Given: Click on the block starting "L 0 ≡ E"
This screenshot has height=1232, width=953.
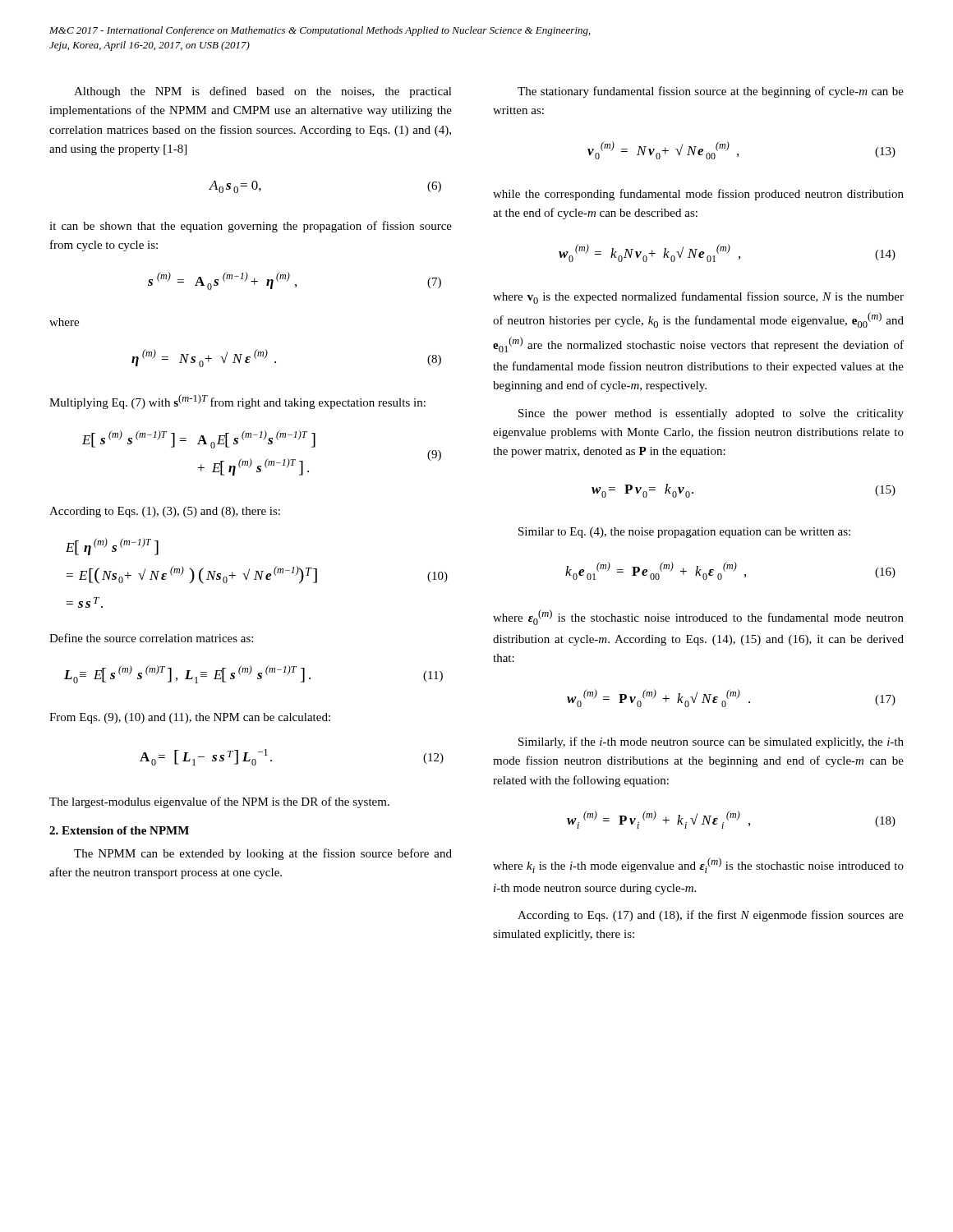Looking at the screenshot, I should 251,674.
